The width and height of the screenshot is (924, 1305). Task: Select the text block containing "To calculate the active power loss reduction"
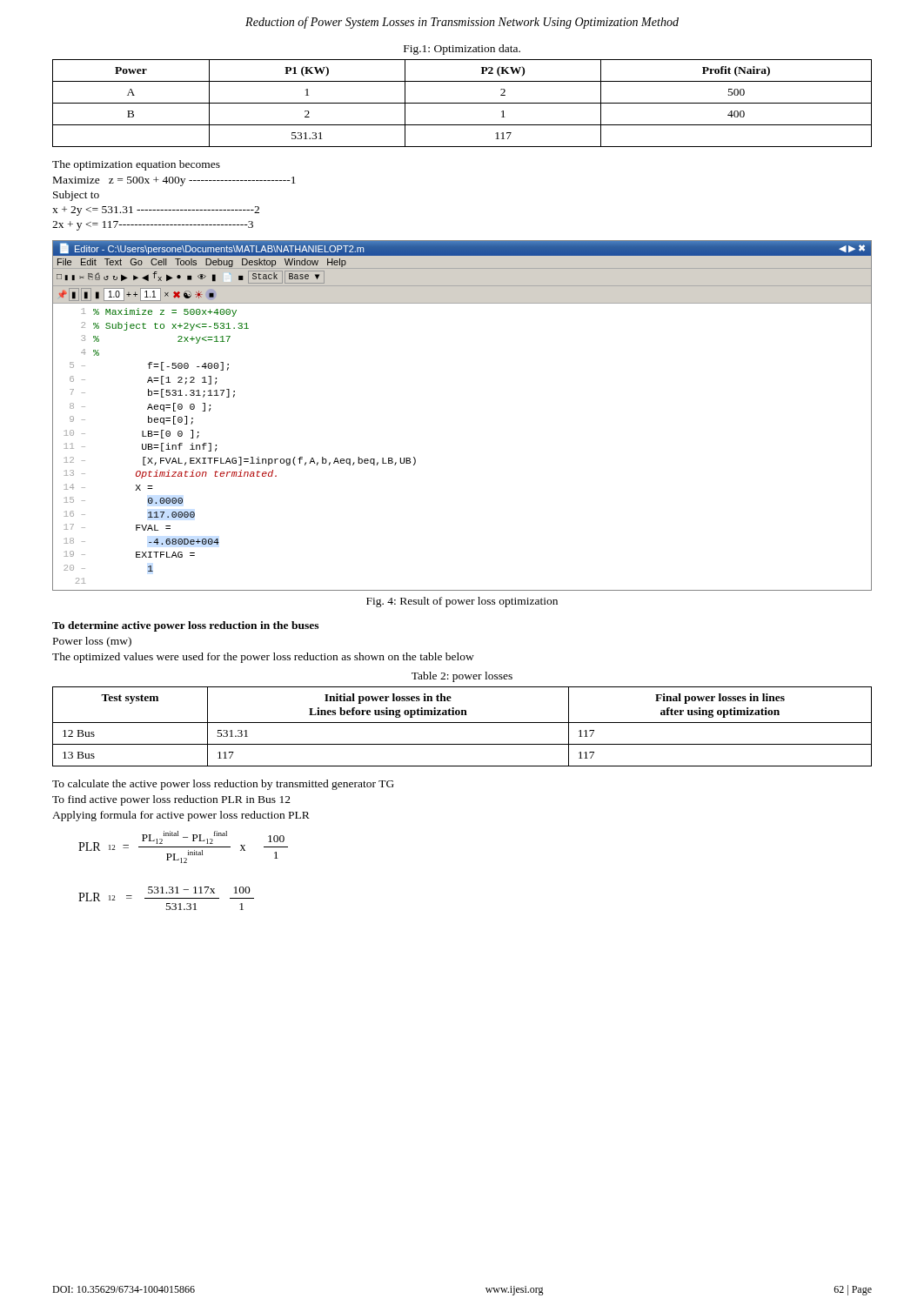tap(223, 784)
